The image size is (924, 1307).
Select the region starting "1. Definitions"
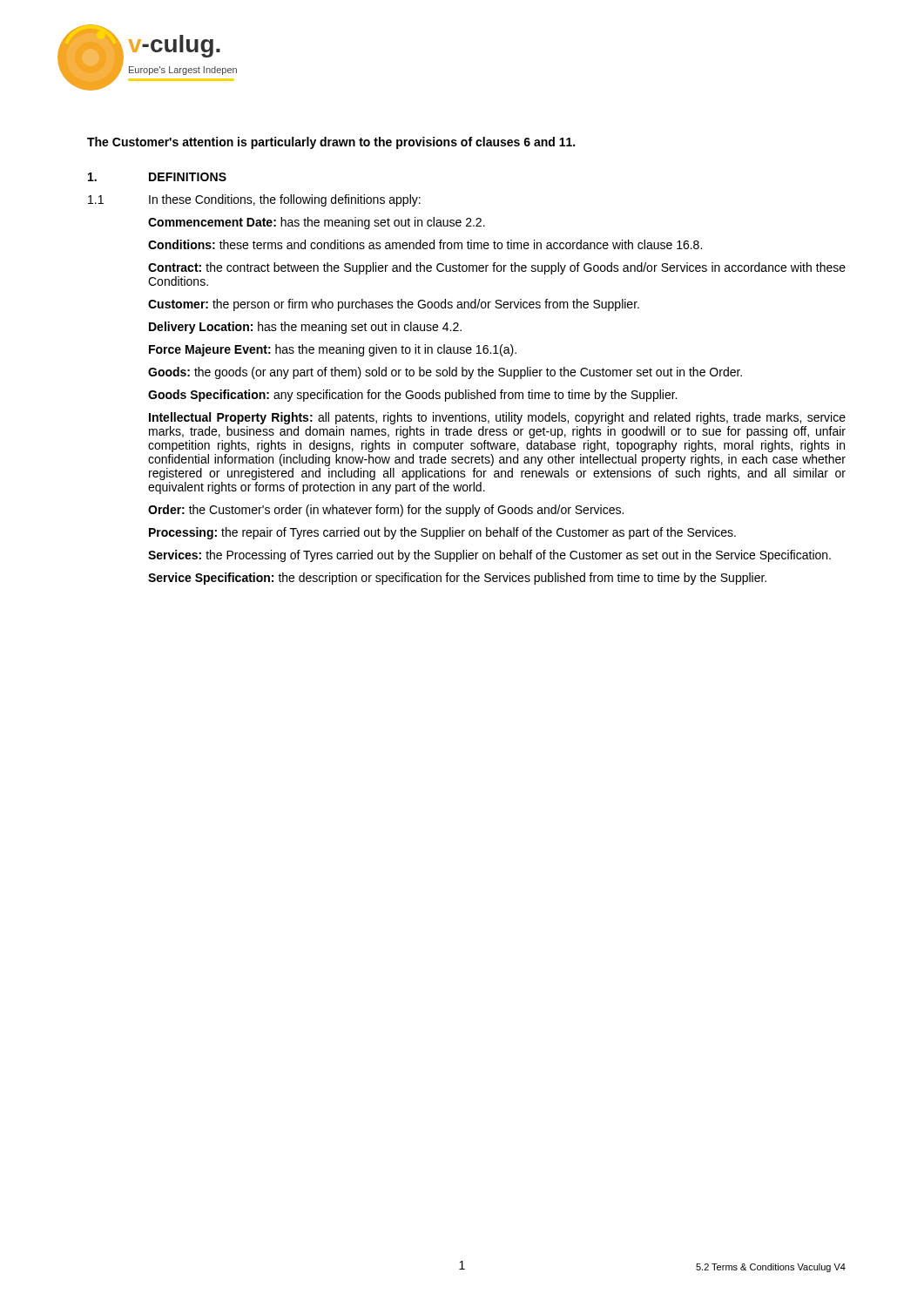pos(157,177)
